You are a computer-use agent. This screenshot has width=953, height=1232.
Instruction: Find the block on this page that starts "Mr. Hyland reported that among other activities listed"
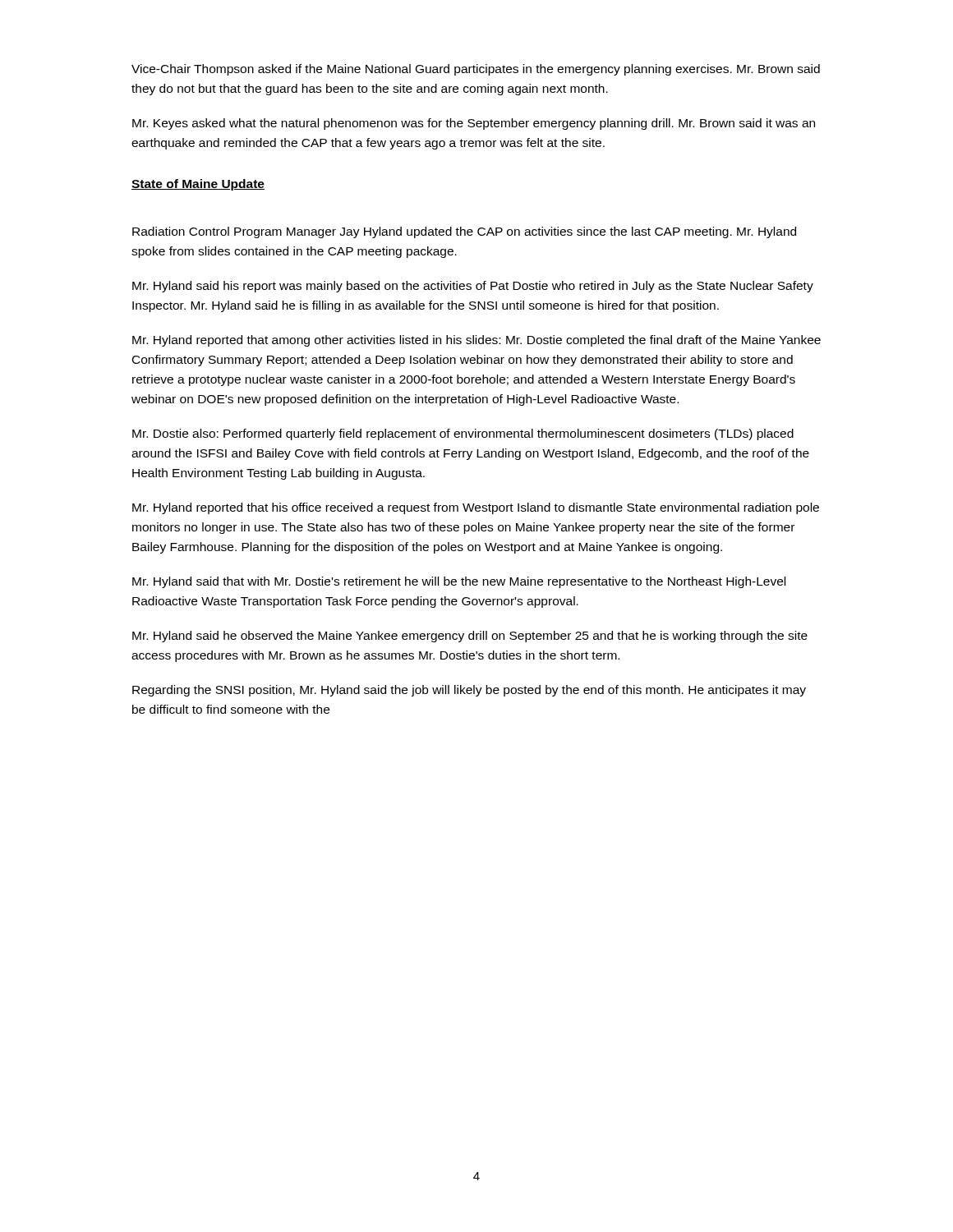click(476, 369)
